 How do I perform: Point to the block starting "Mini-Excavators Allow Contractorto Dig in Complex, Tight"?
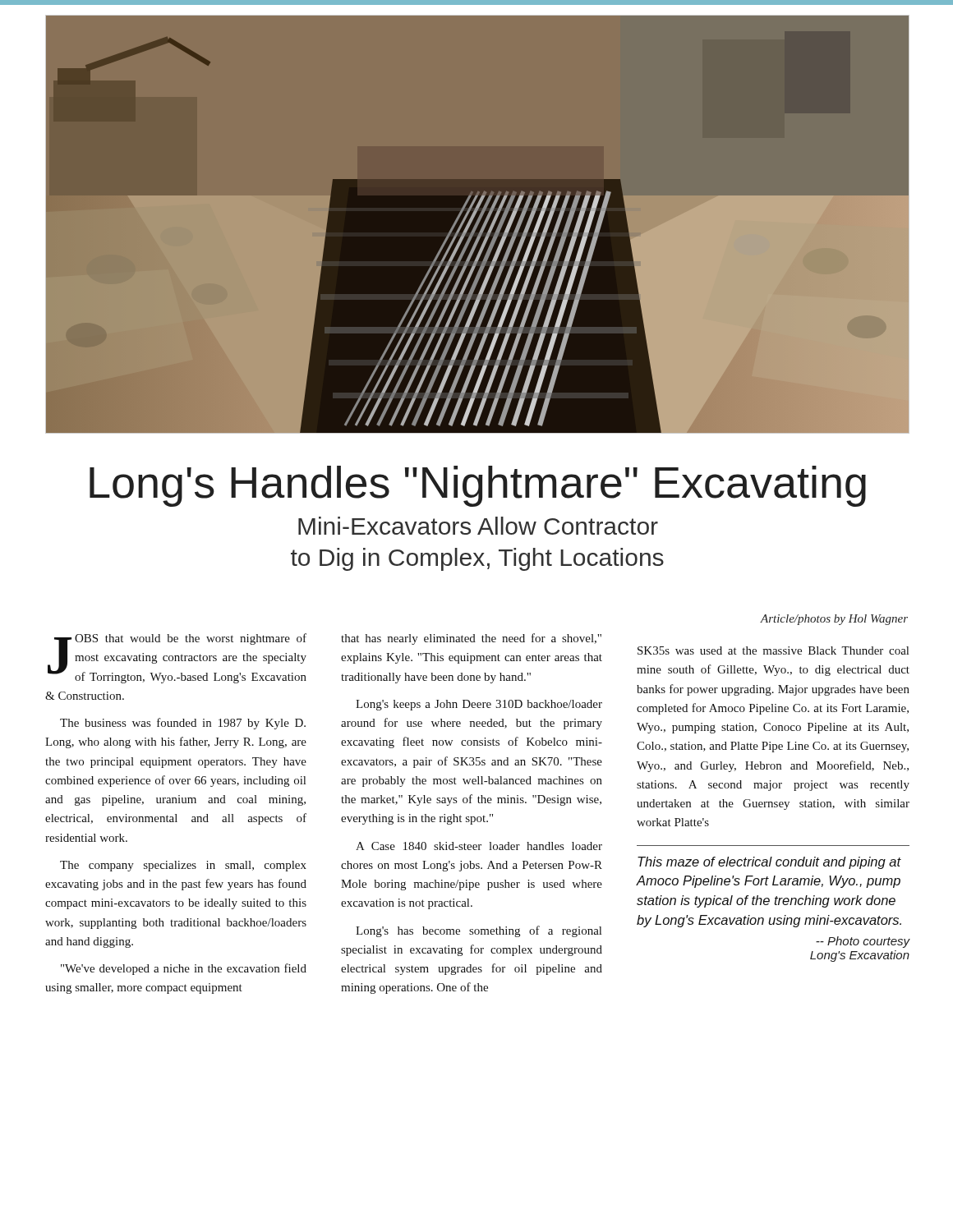477,542
